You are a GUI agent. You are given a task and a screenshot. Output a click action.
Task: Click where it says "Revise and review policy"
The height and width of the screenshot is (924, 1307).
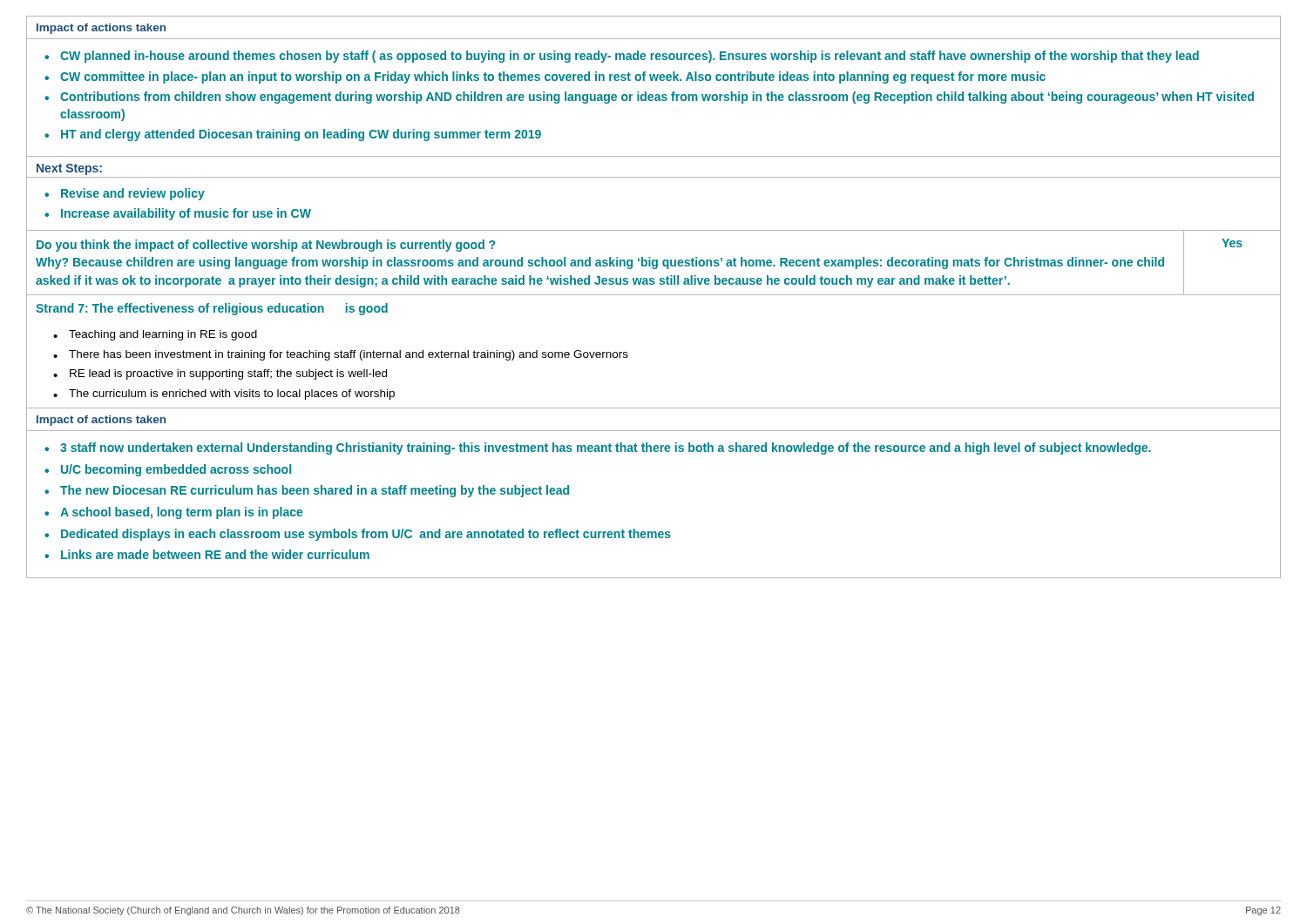(132, 193)
